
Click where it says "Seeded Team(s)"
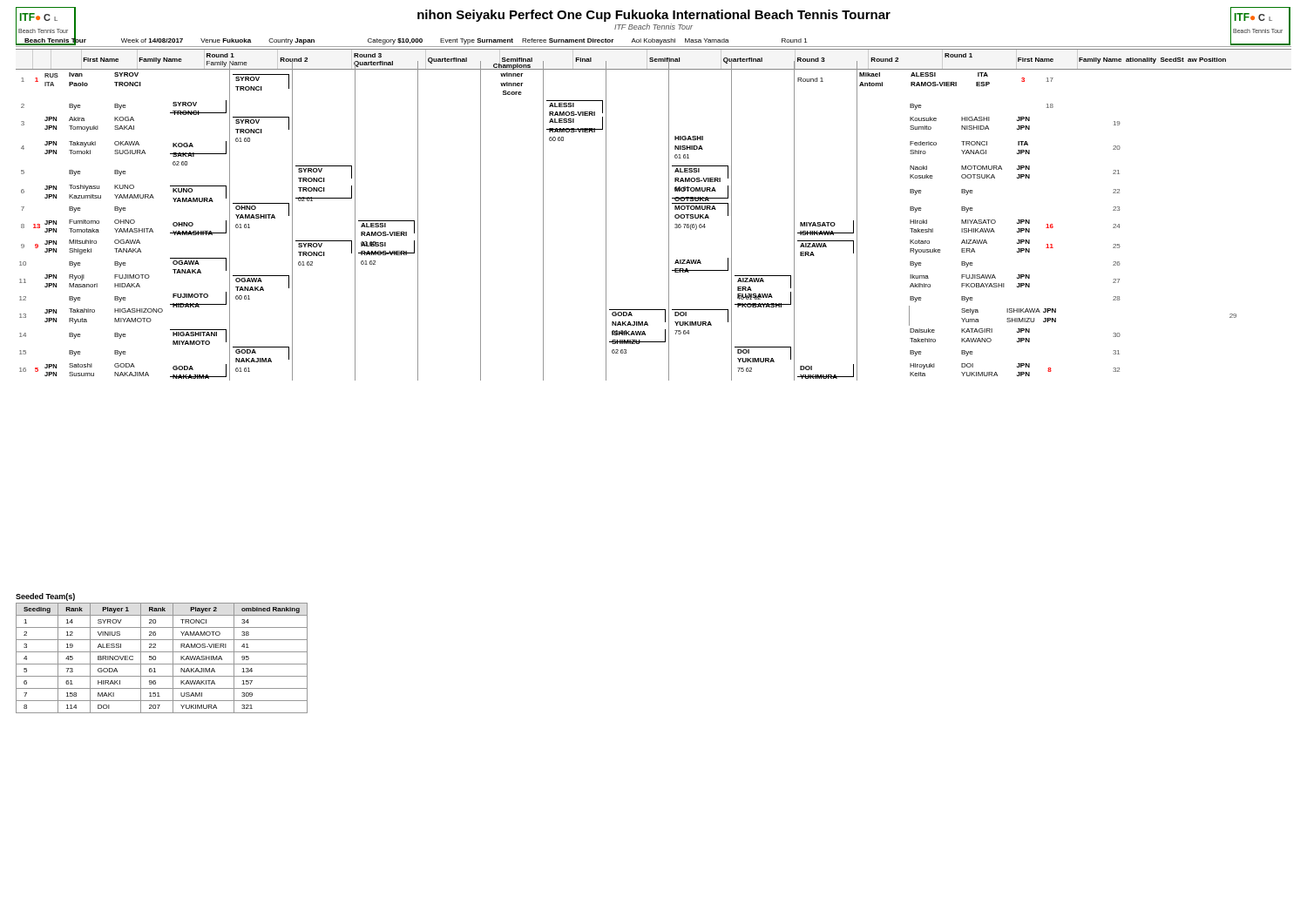click(45, 597)
